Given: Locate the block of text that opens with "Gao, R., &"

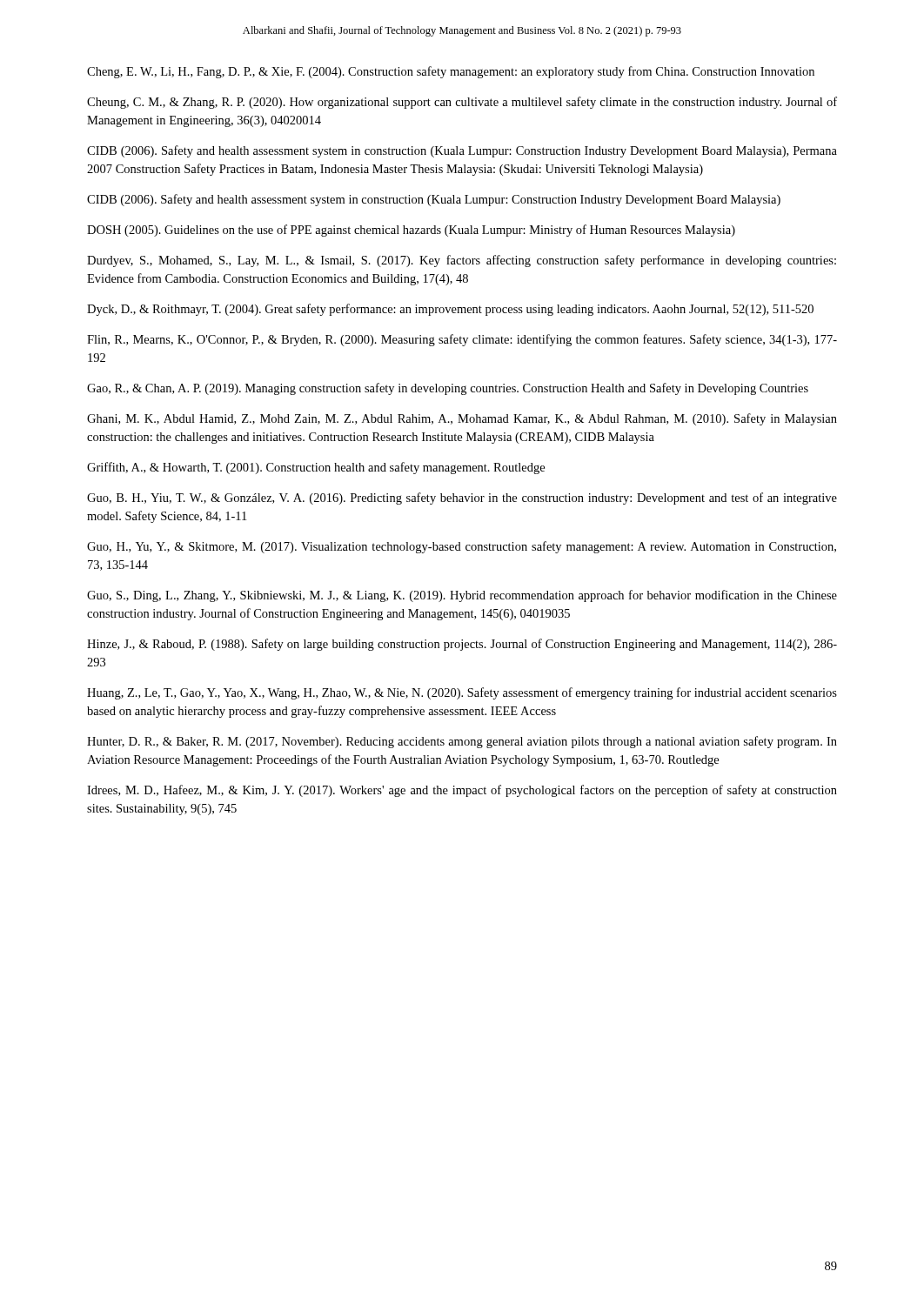Looking at the screenshot, I should pos(448,388).
